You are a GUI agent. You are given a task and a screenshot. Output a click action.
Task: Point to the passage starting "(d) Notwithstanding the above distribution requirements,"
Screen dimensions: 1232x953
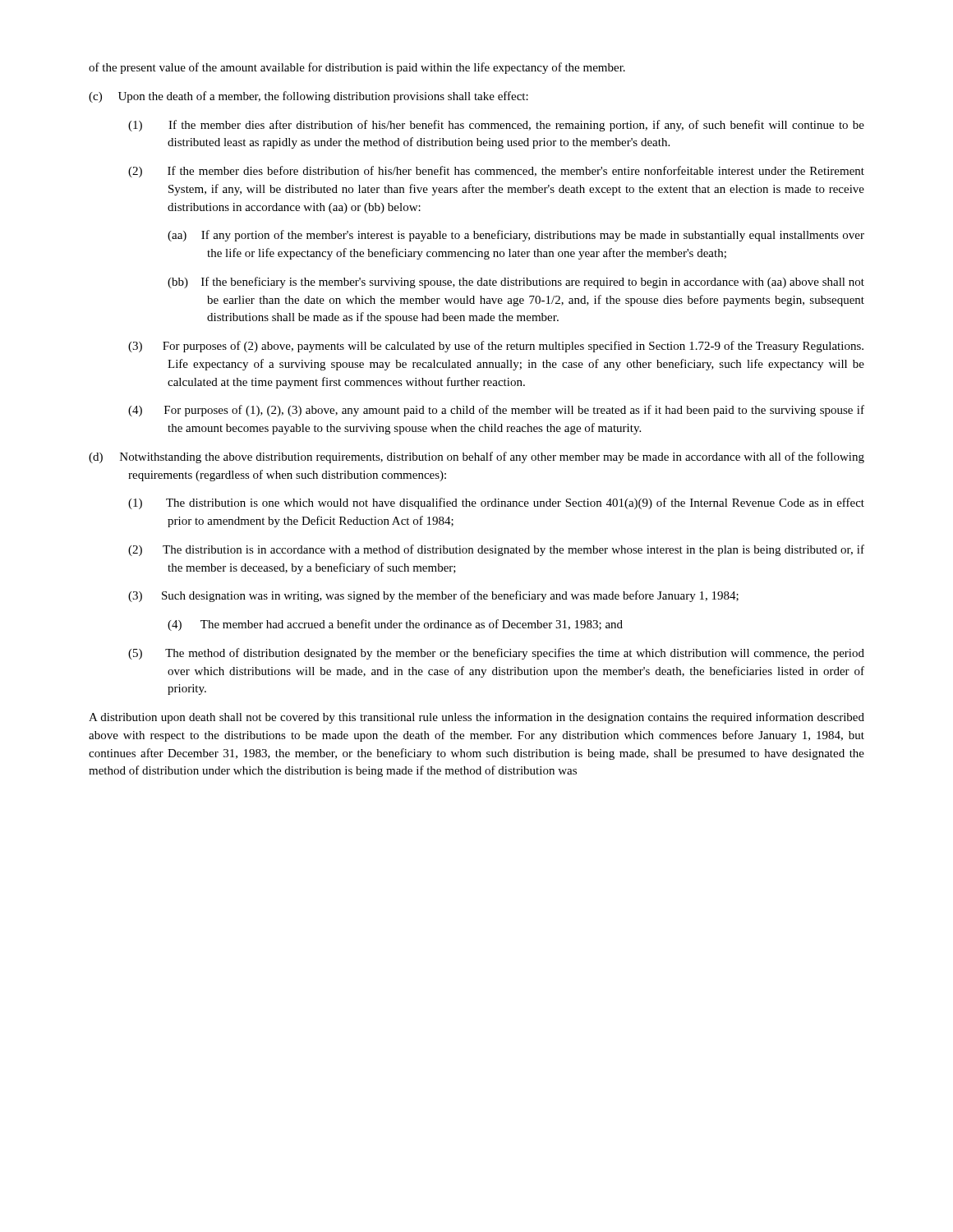pos(476,465)
